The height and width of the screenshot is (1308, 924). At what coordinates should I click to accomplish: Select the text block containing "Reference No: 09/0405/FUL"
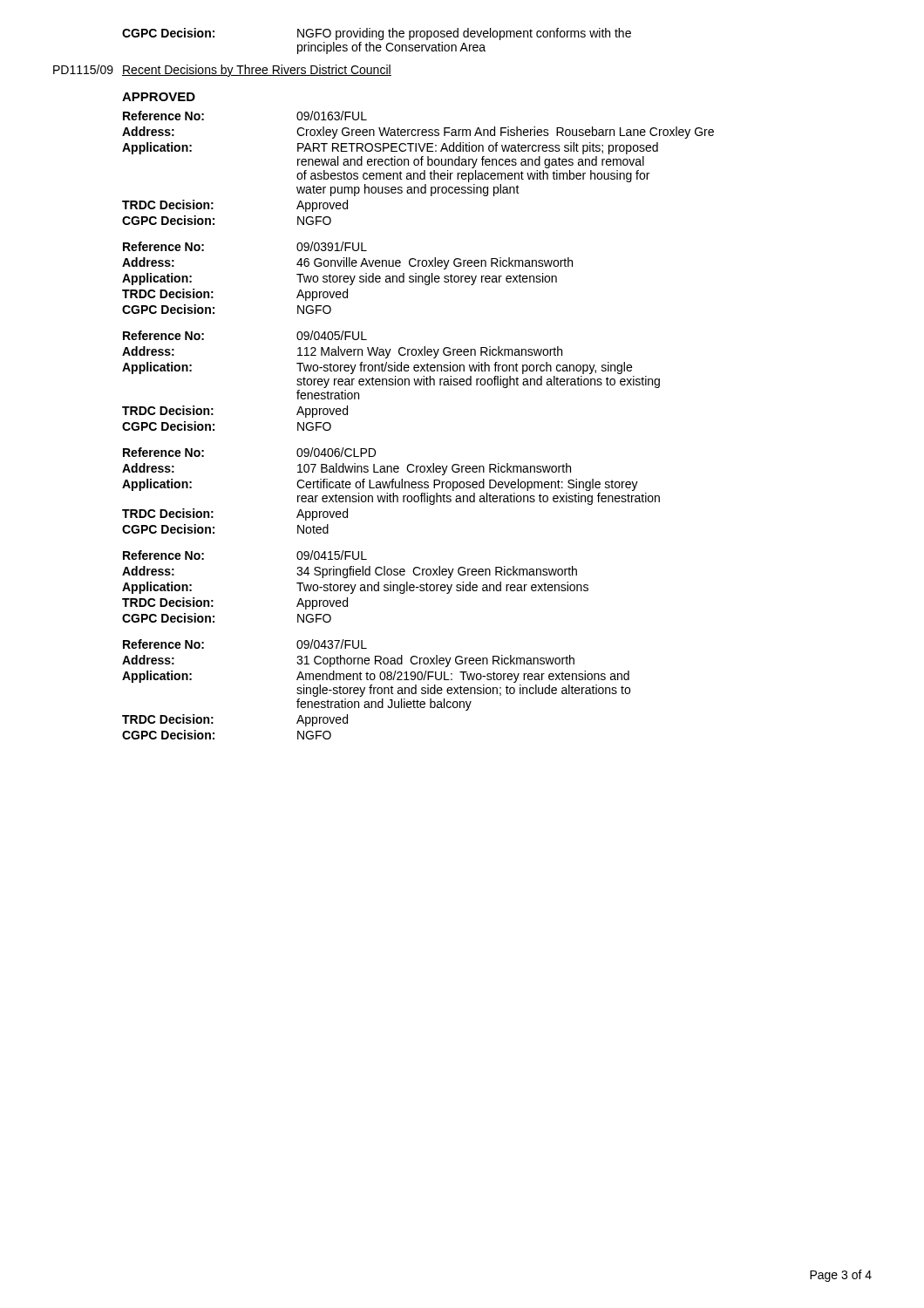click(x=471, y=381)
